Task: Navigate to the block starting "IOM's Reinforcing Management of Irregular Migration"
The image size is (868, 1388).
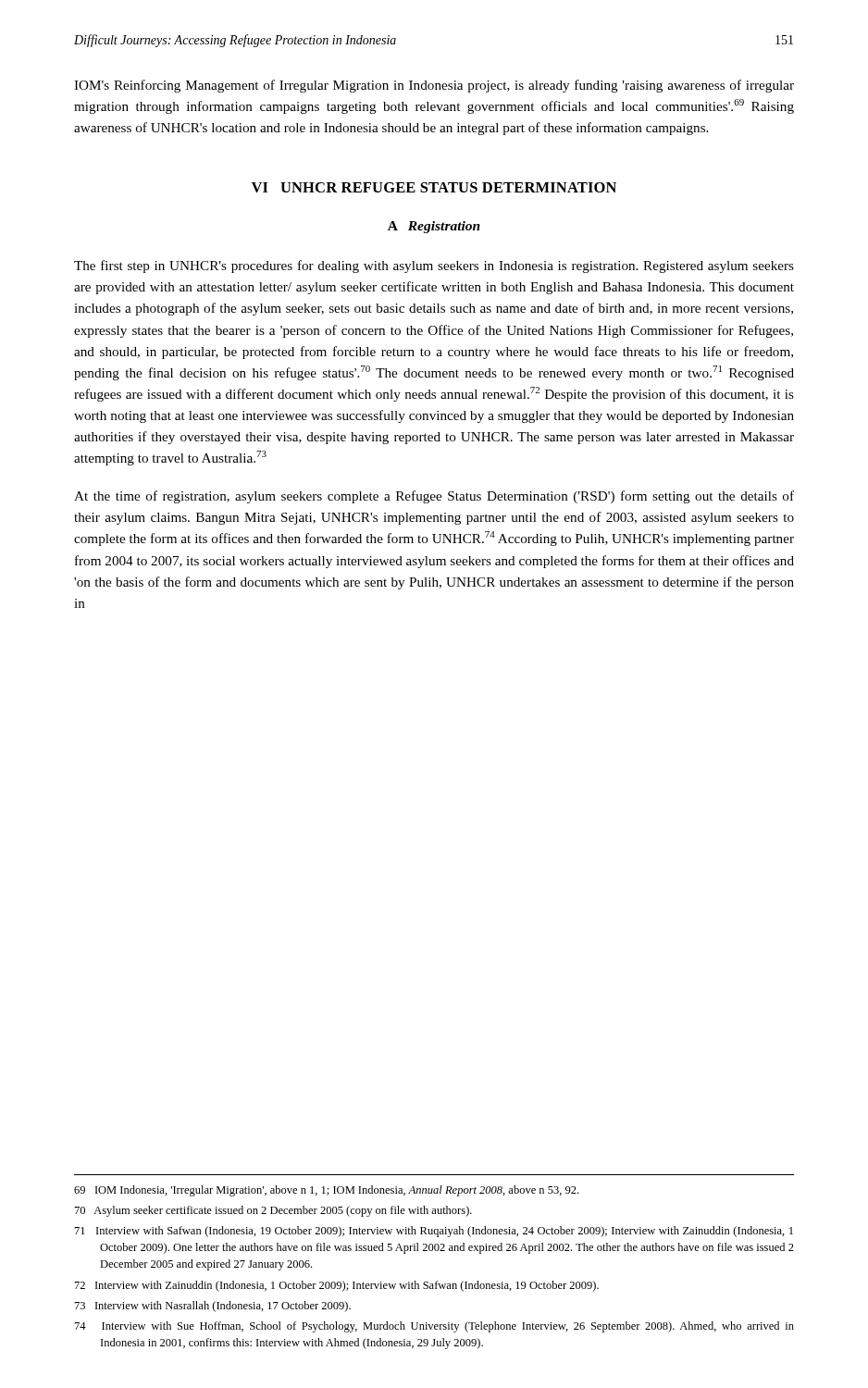Action: pos(434,106)
